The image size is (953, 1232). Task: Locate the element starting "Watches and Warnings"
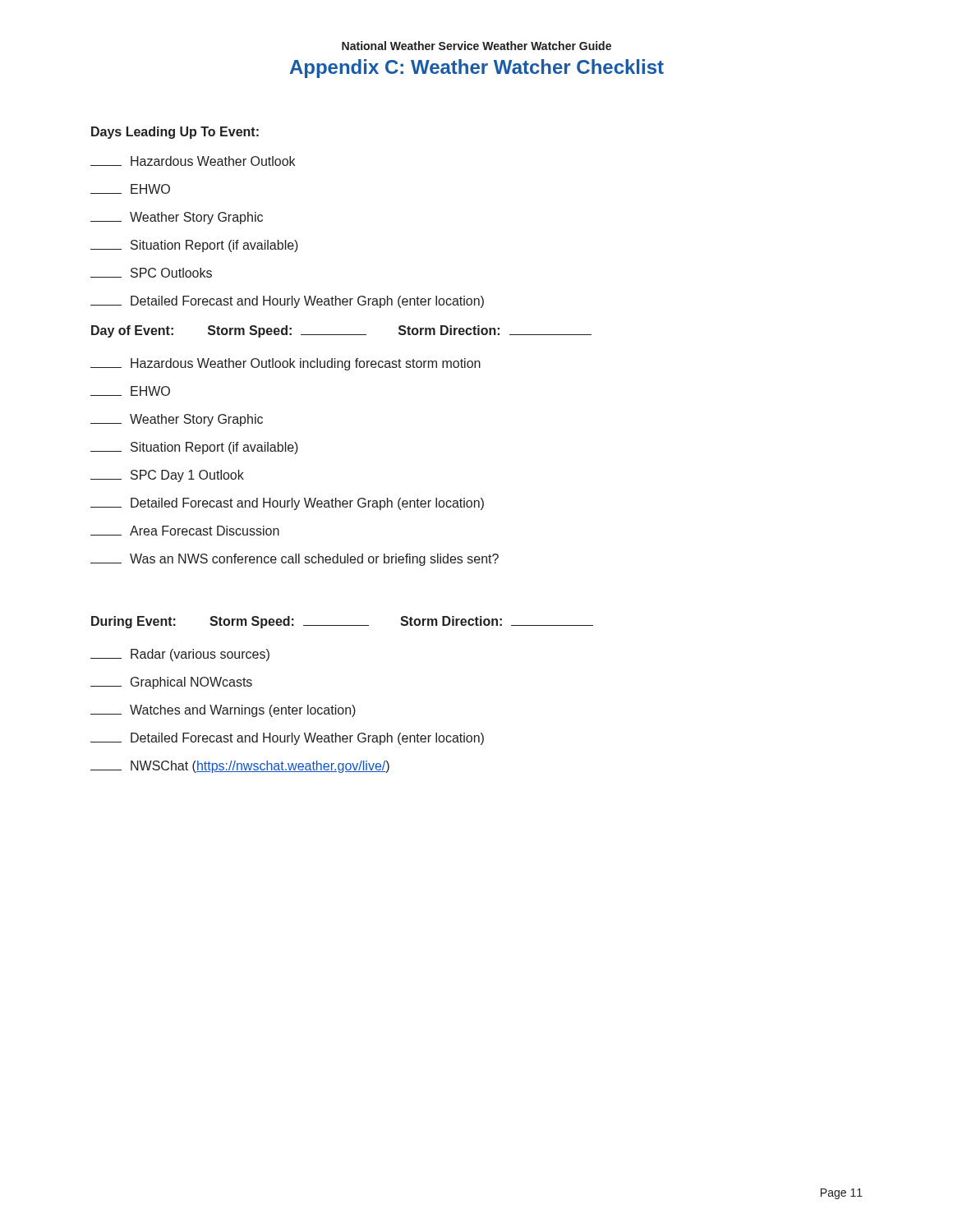tap(223, 710)
